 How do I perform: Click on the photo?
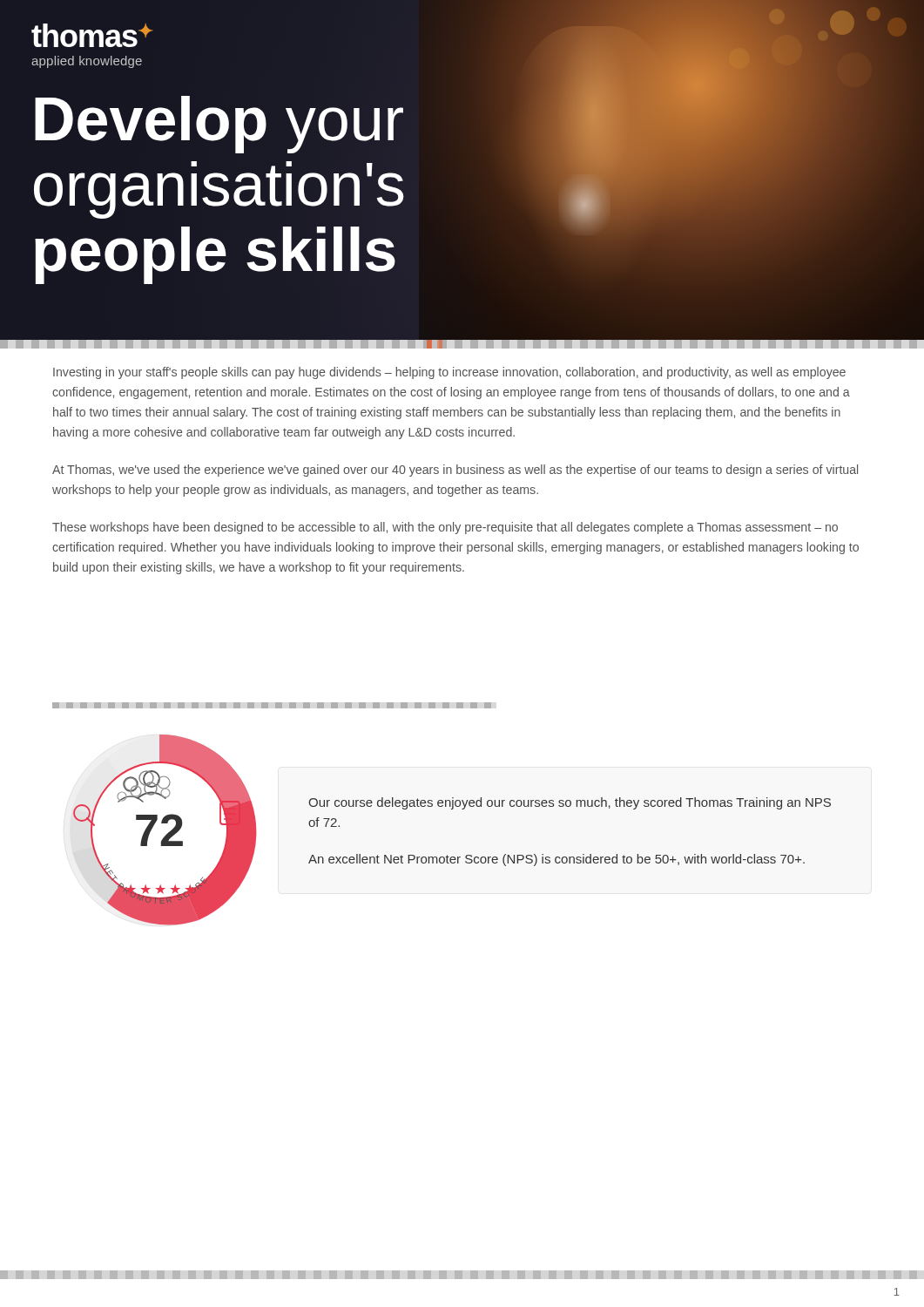(x=462, y=170)
